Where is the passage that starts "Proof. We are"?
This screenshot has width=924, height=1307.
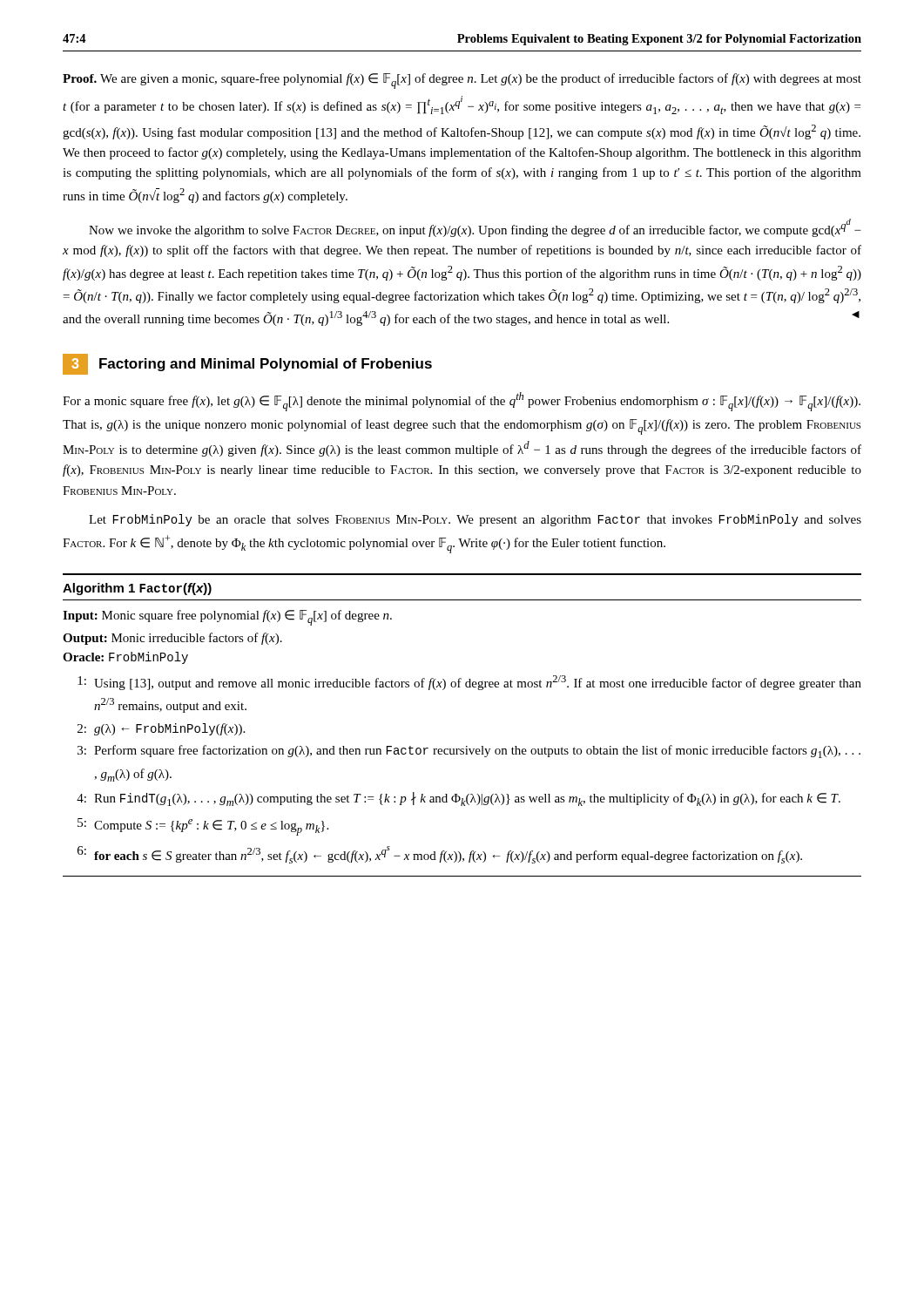click(462, 81)
